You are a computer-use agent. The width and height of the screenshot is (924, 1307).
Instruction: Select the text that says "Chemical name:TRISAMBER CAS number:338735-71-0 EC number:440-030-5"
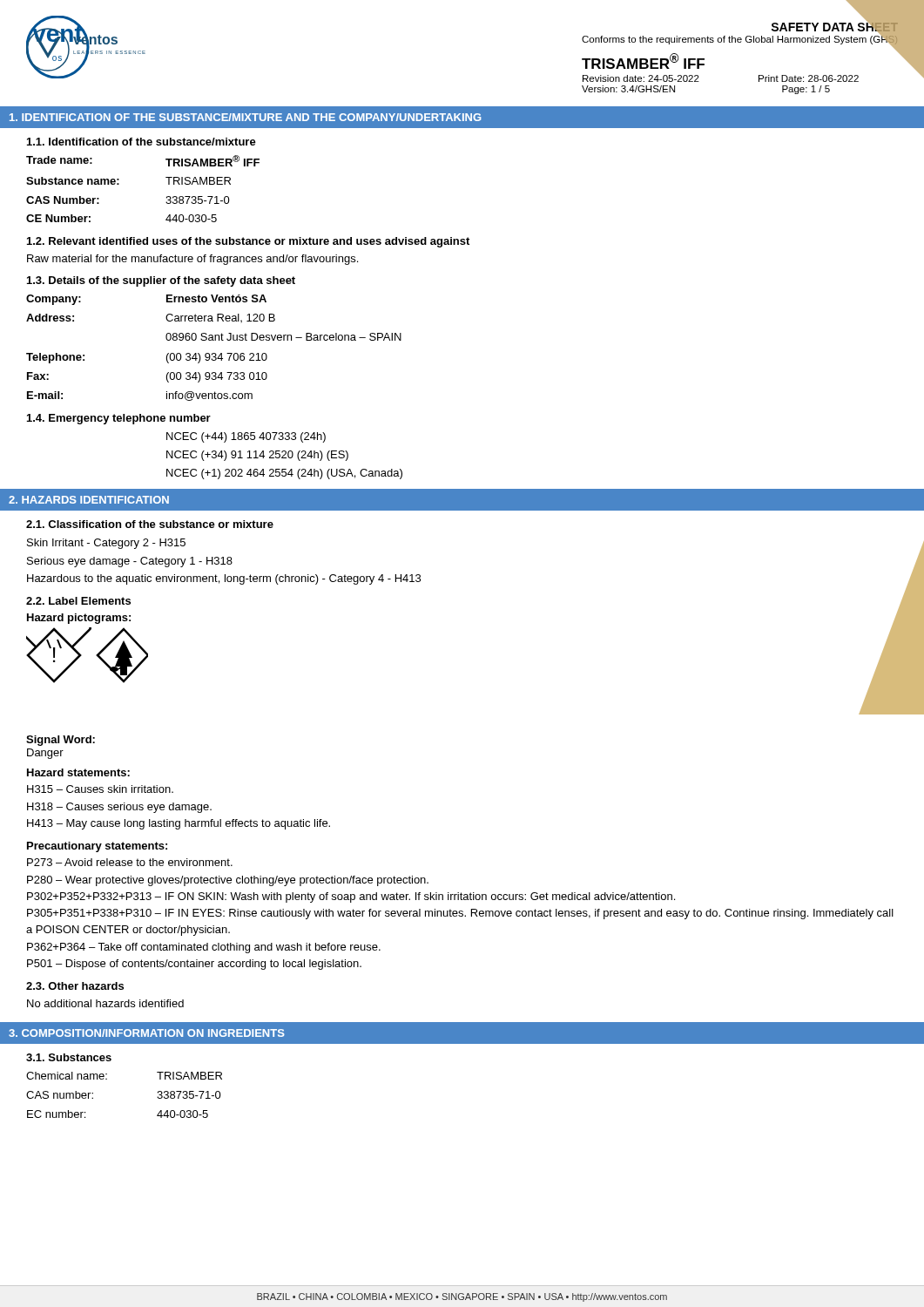point(64,1075)
